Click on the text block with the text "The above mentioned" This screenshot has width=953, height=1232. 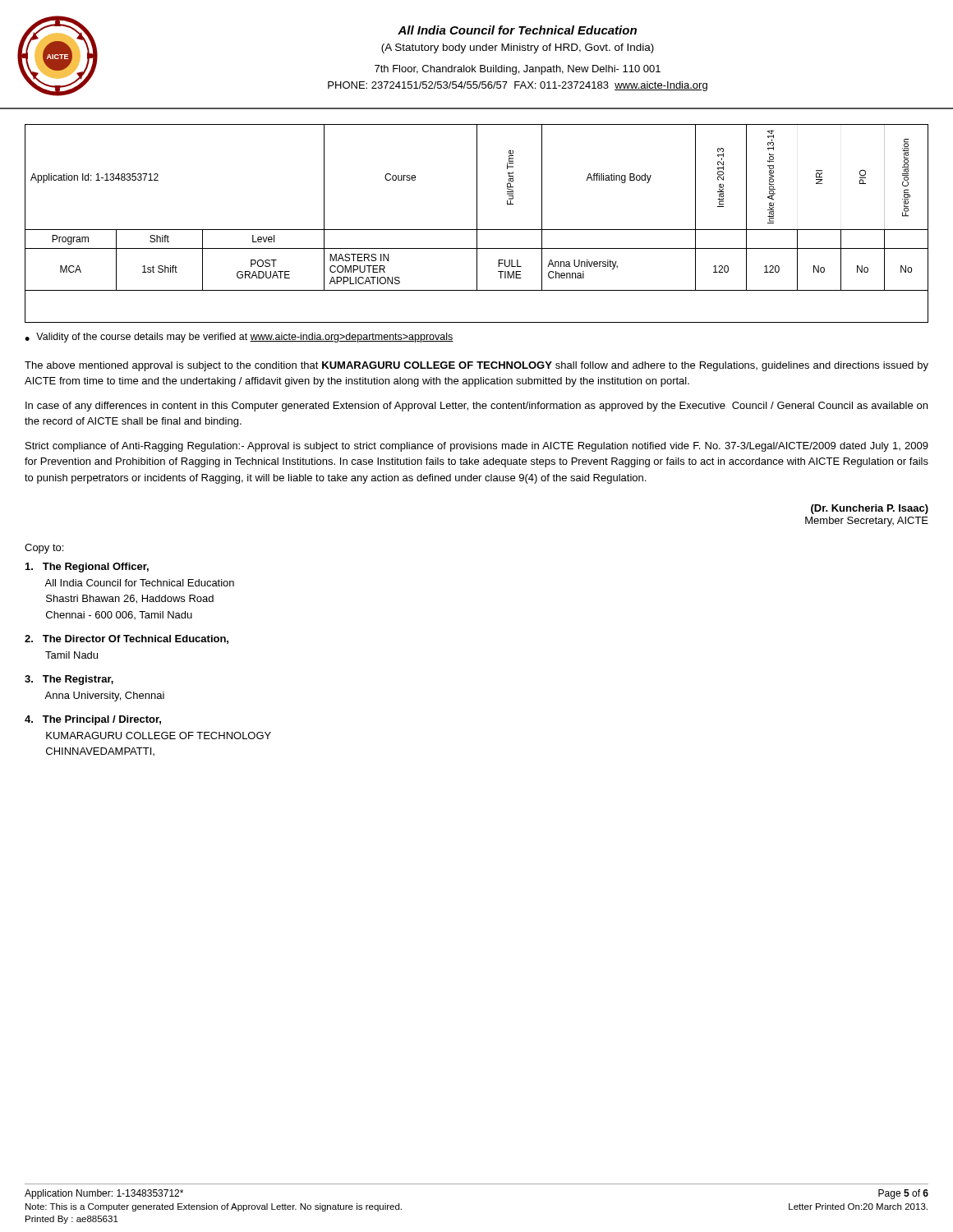[476, 373]
